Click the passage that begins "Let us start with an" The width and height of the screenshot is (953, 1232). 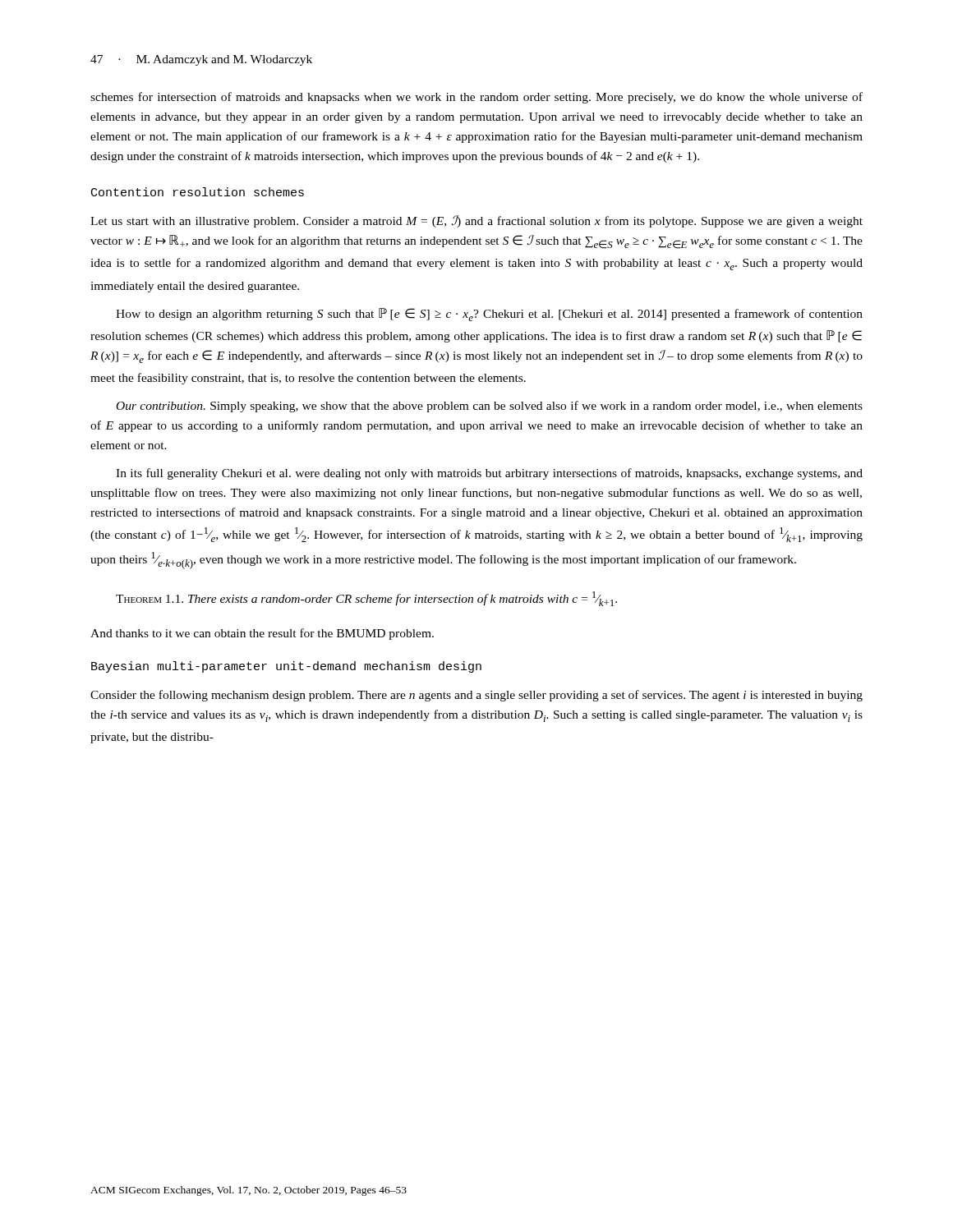click(x=476, y=392)
